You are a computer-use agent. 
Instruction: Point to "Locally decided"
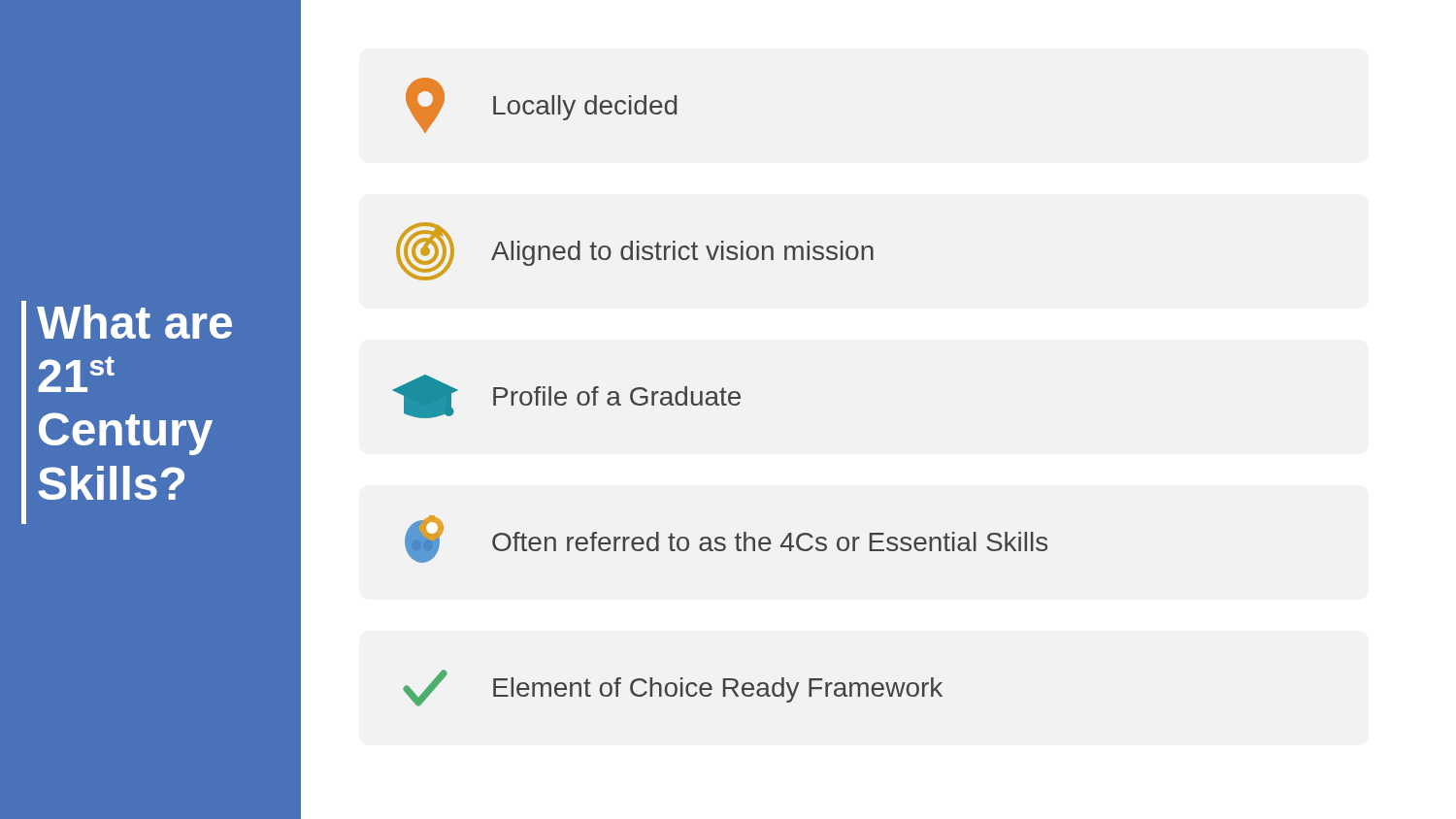(532, 106)
